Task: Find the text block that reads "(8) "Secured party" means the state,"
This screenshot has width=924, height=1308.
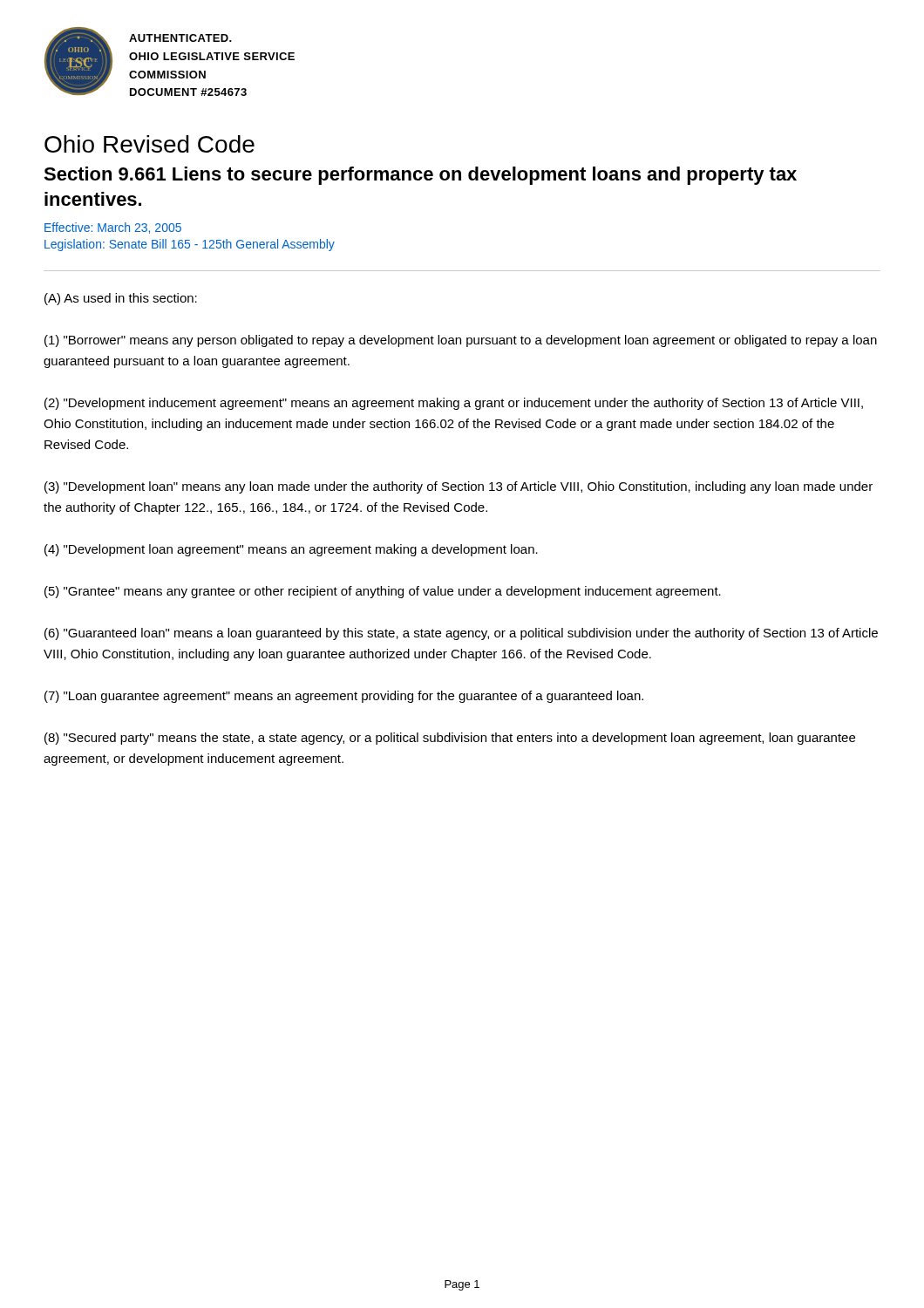Action: click(x=450, y=748)
